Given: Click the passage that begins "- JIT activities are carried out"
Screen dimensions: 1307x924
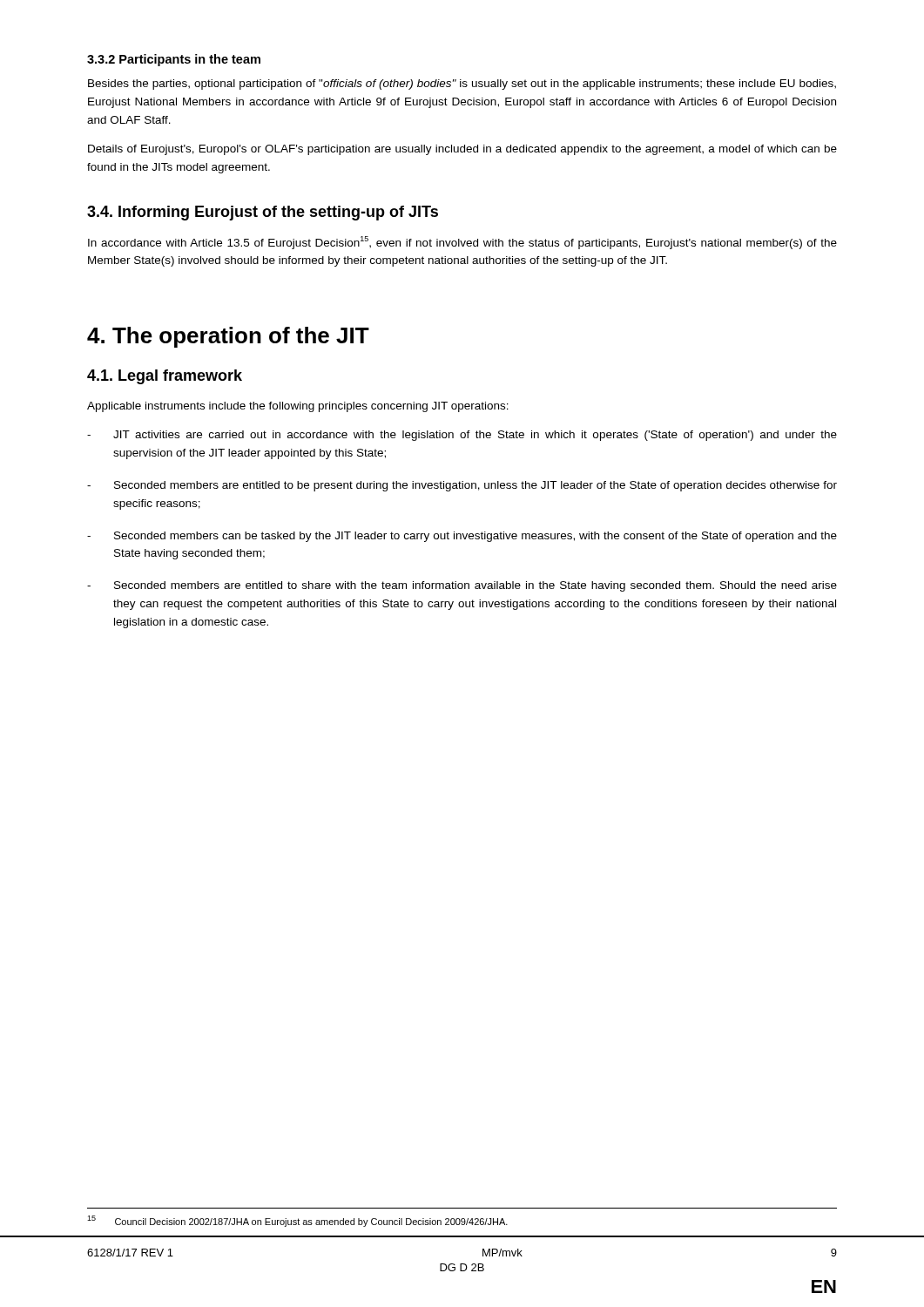Looking at the screenshot, I should [x=462, y=442].
